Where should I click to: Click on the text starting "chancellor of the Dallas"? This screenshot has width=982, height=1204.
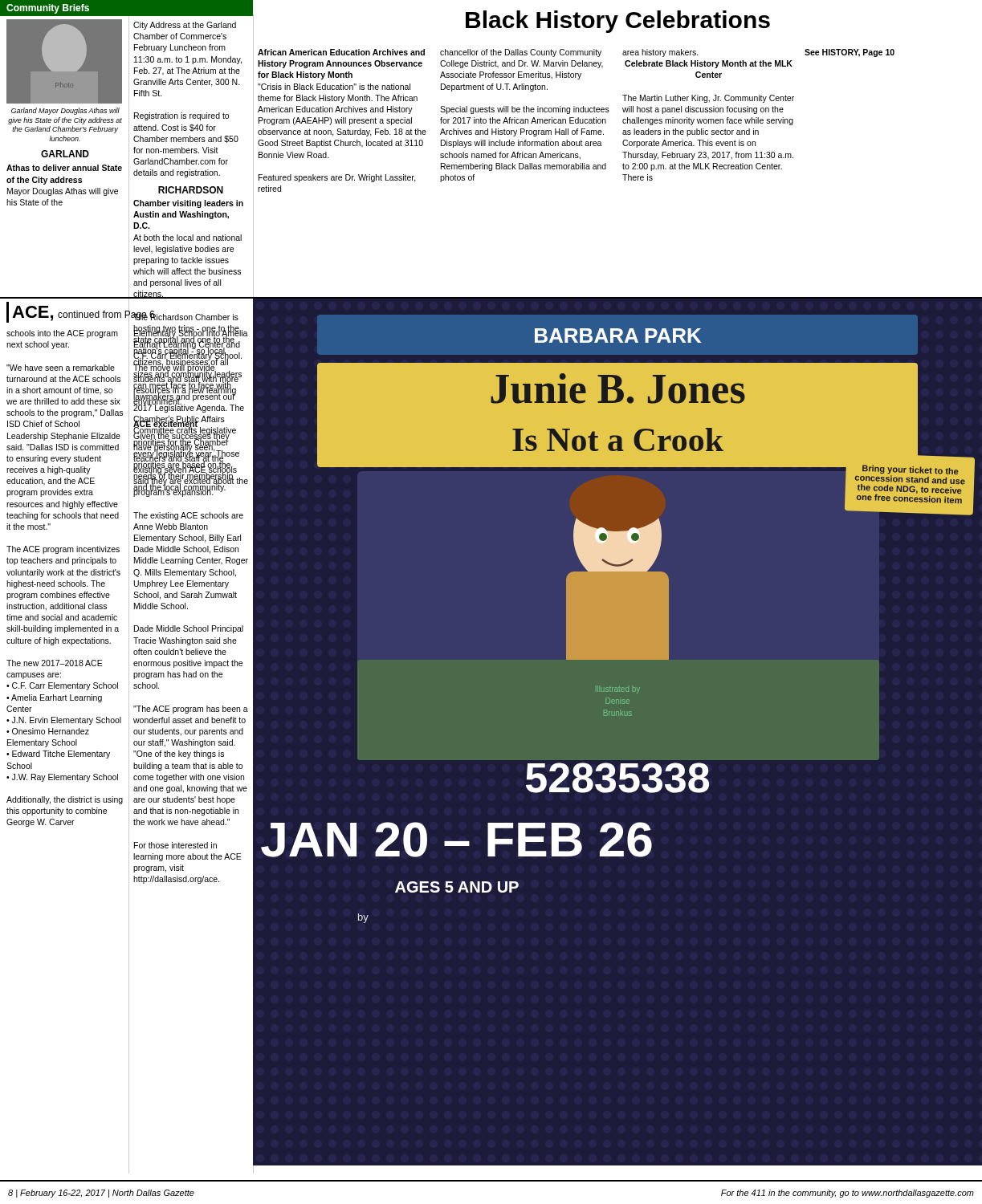click(x=525, y=115)
